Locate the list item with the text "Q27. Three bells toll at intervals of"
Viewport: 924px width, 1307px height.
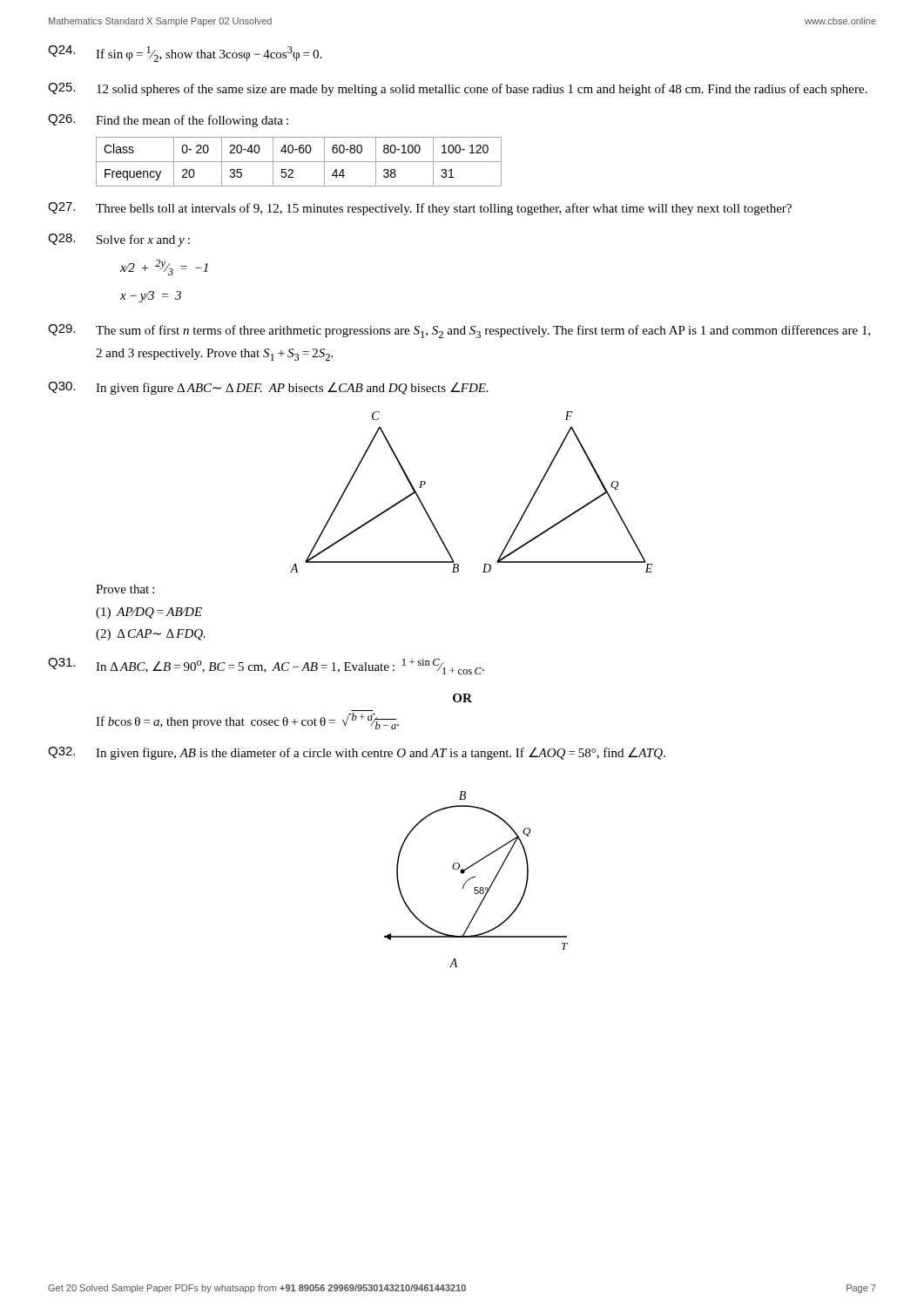(x=462, y=208)
